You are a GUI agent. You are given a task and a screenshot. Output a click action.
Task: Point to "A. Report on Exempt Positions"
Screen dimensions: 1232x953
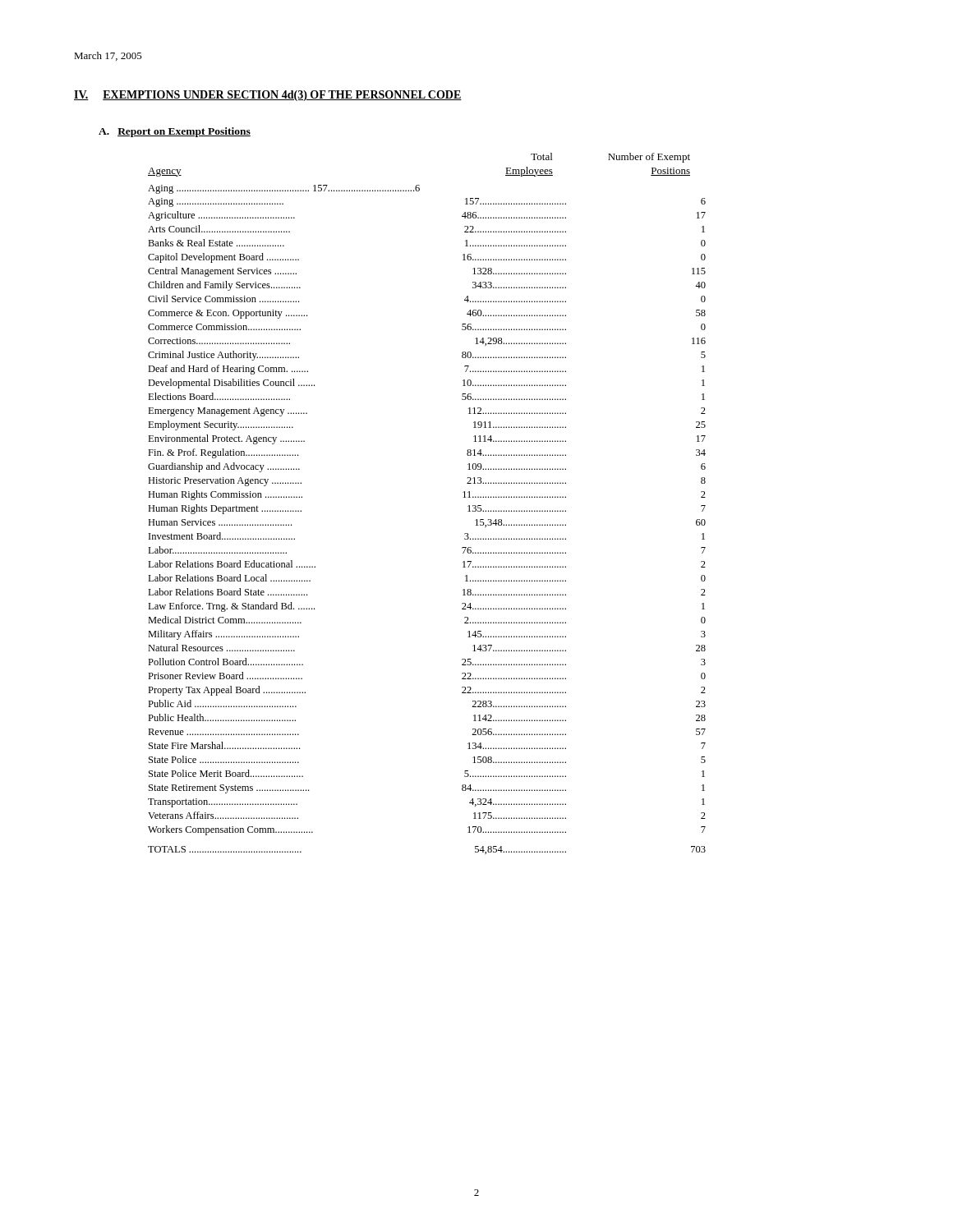(174, 131)
